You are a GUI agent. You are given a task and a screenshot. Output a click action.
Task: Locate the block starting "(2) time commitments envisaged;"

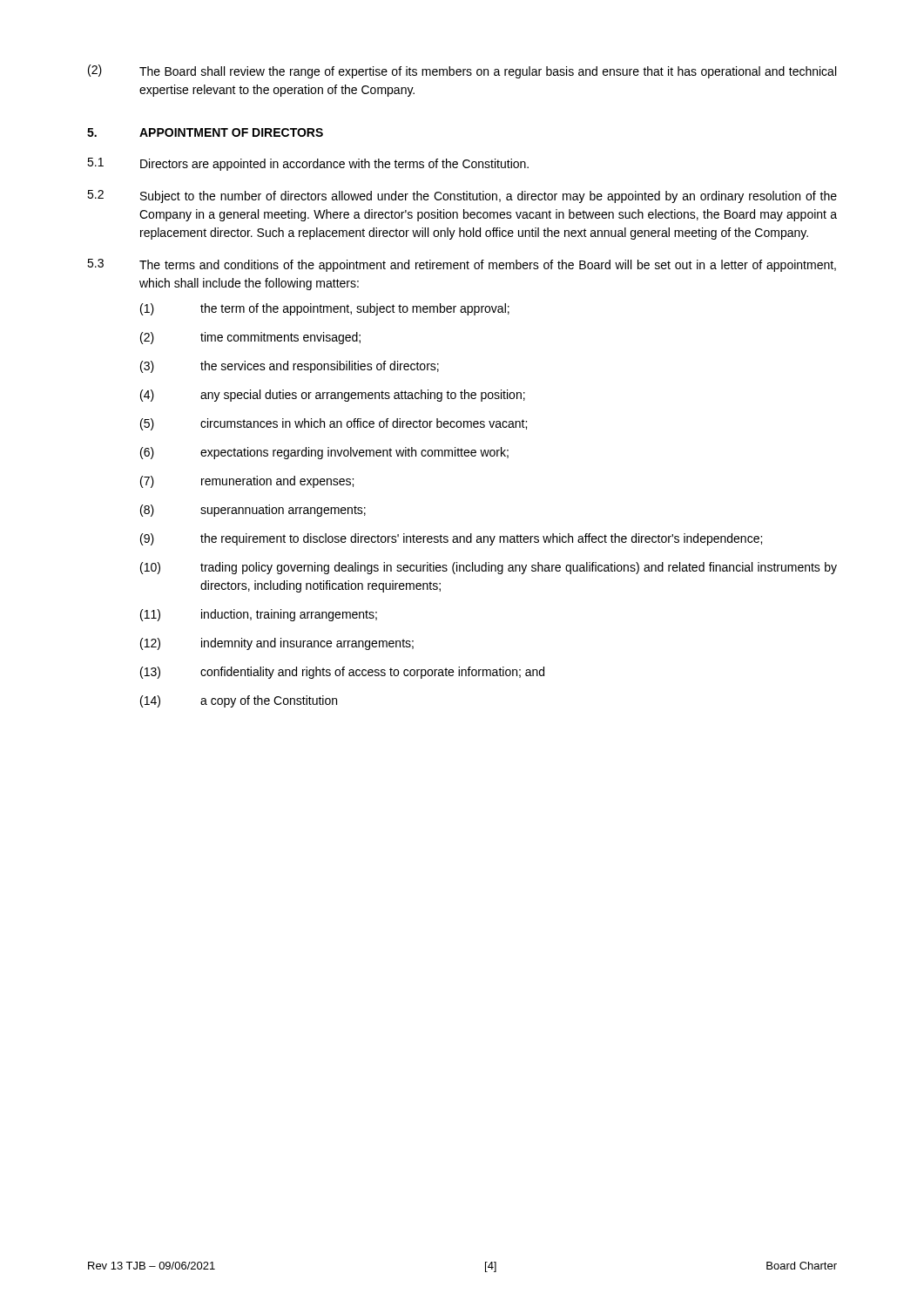coord(250,338)
